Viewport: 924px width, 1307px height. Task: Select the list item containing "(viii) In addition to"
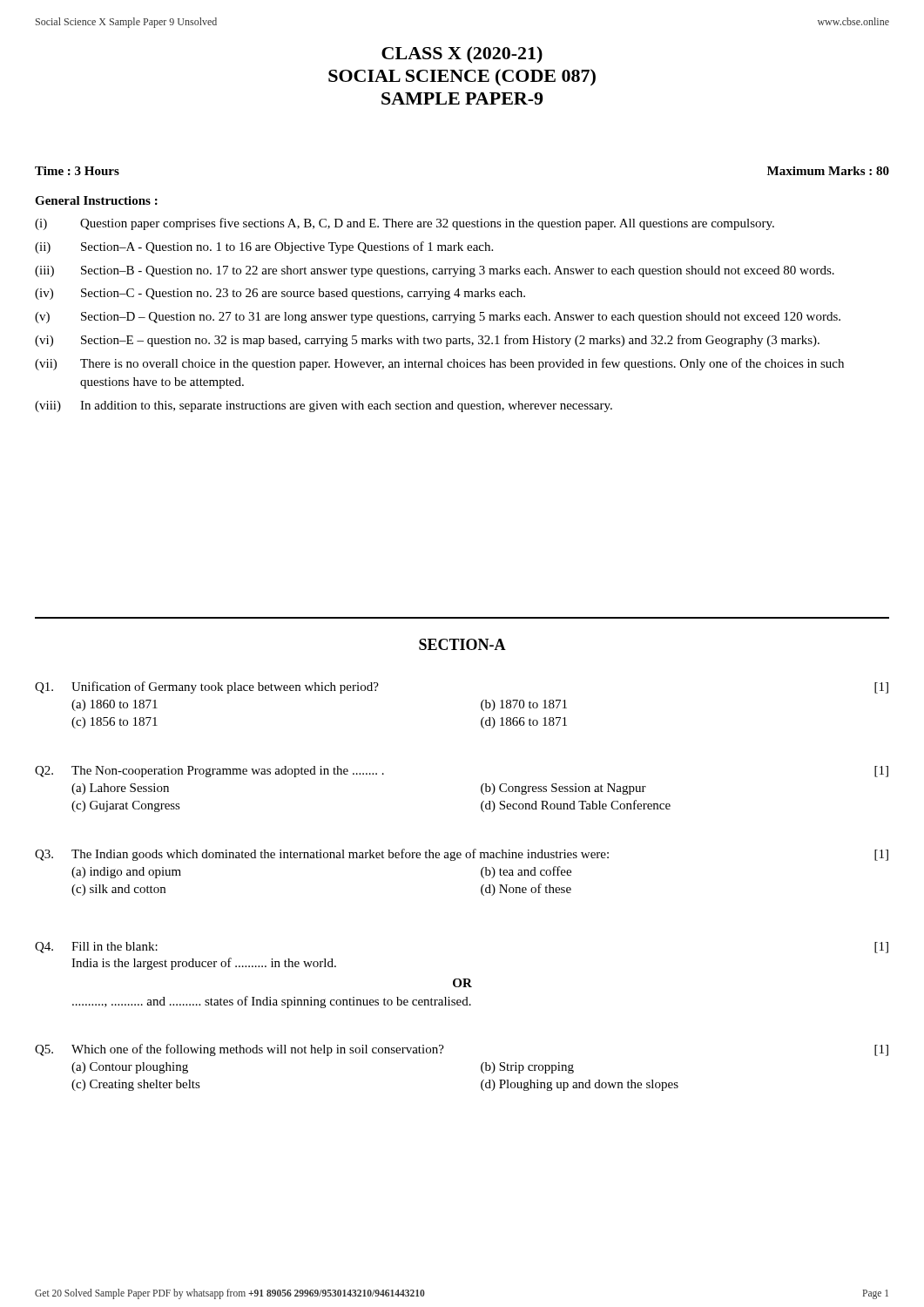click(x=462, y=406)
